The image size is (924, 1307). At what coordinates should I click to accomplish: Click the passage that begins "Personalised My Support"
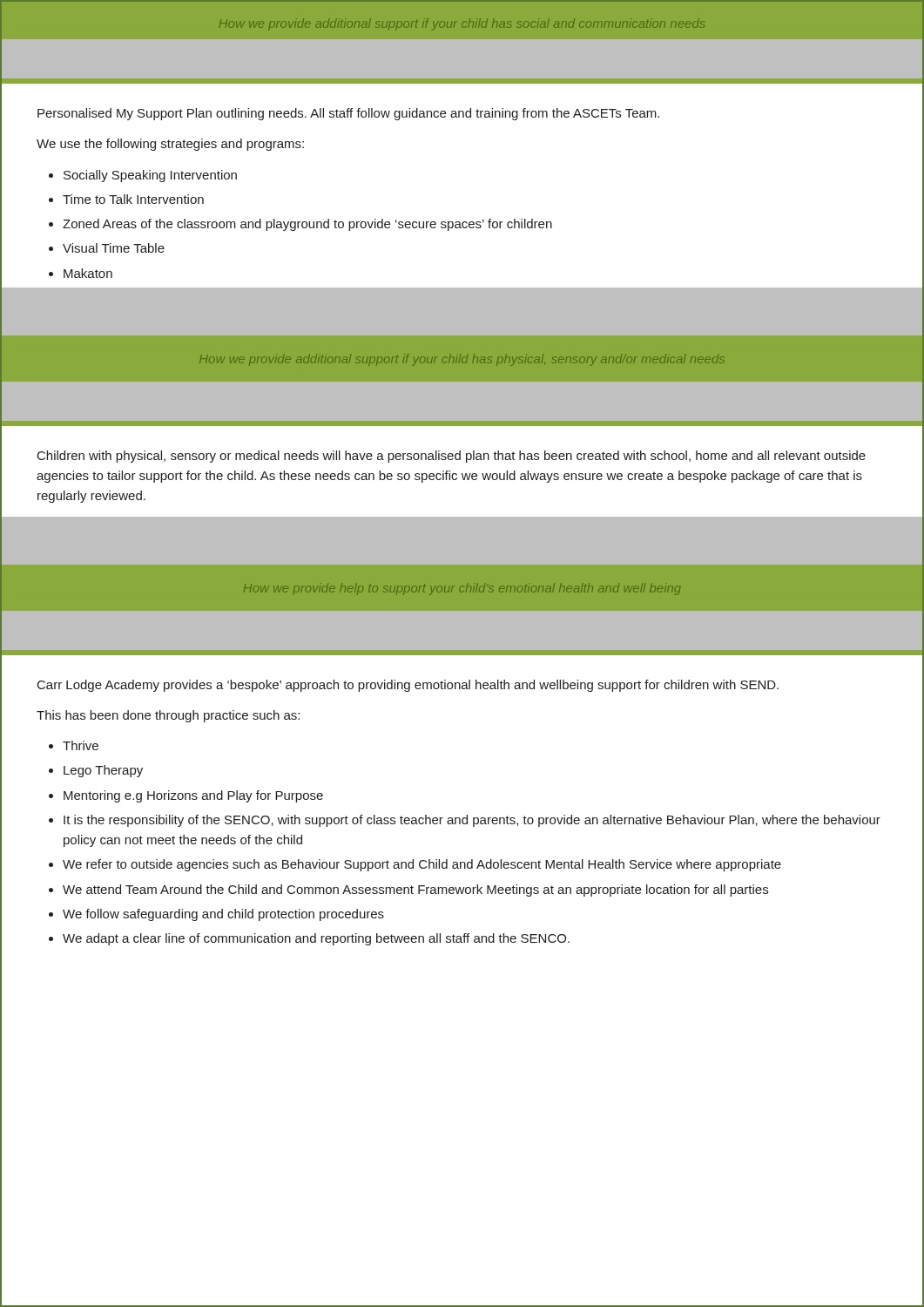click(x=348, y=114)
